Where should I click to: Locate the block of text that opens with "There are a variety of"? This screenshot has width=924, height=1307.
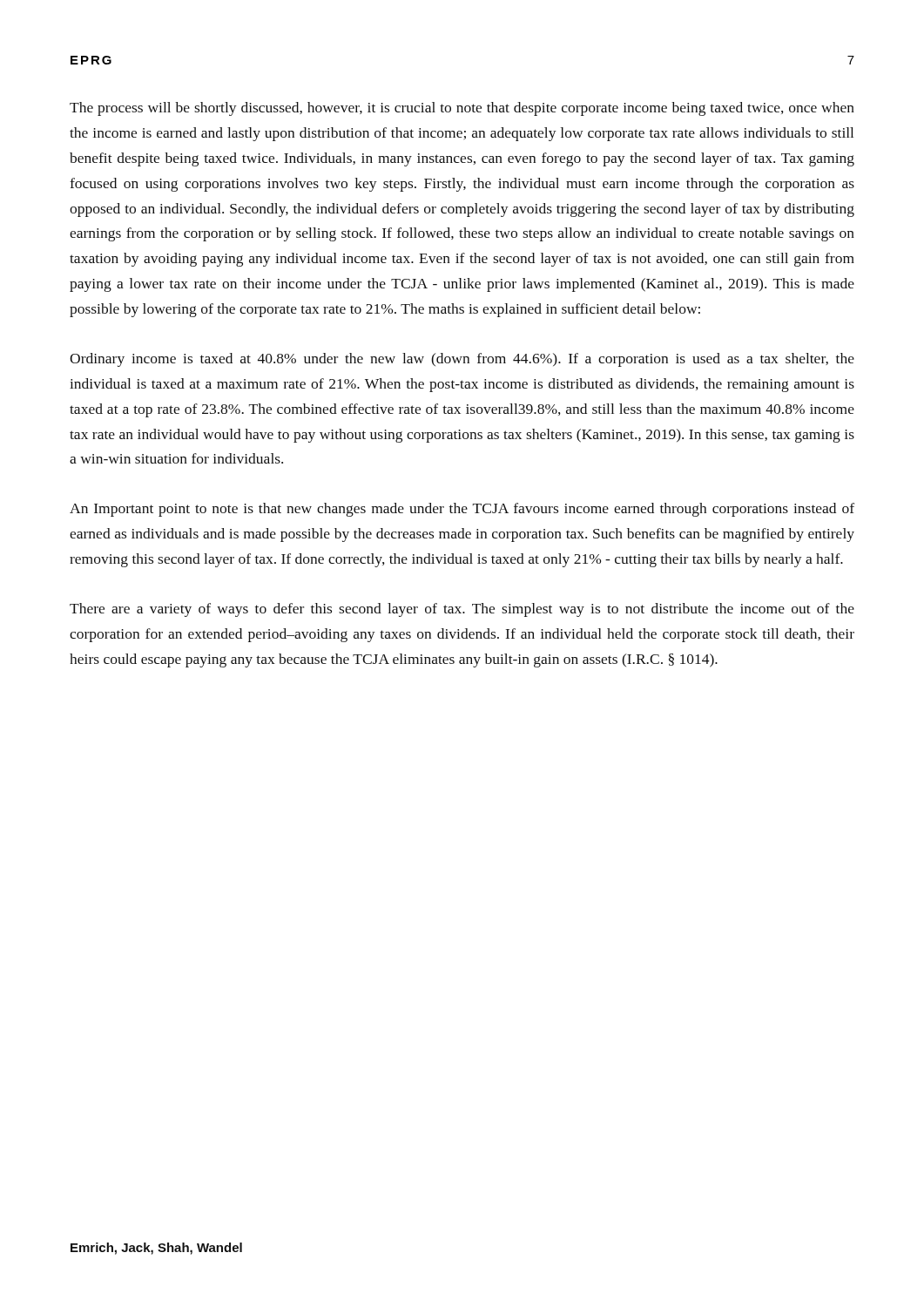(x=462, y=633)
